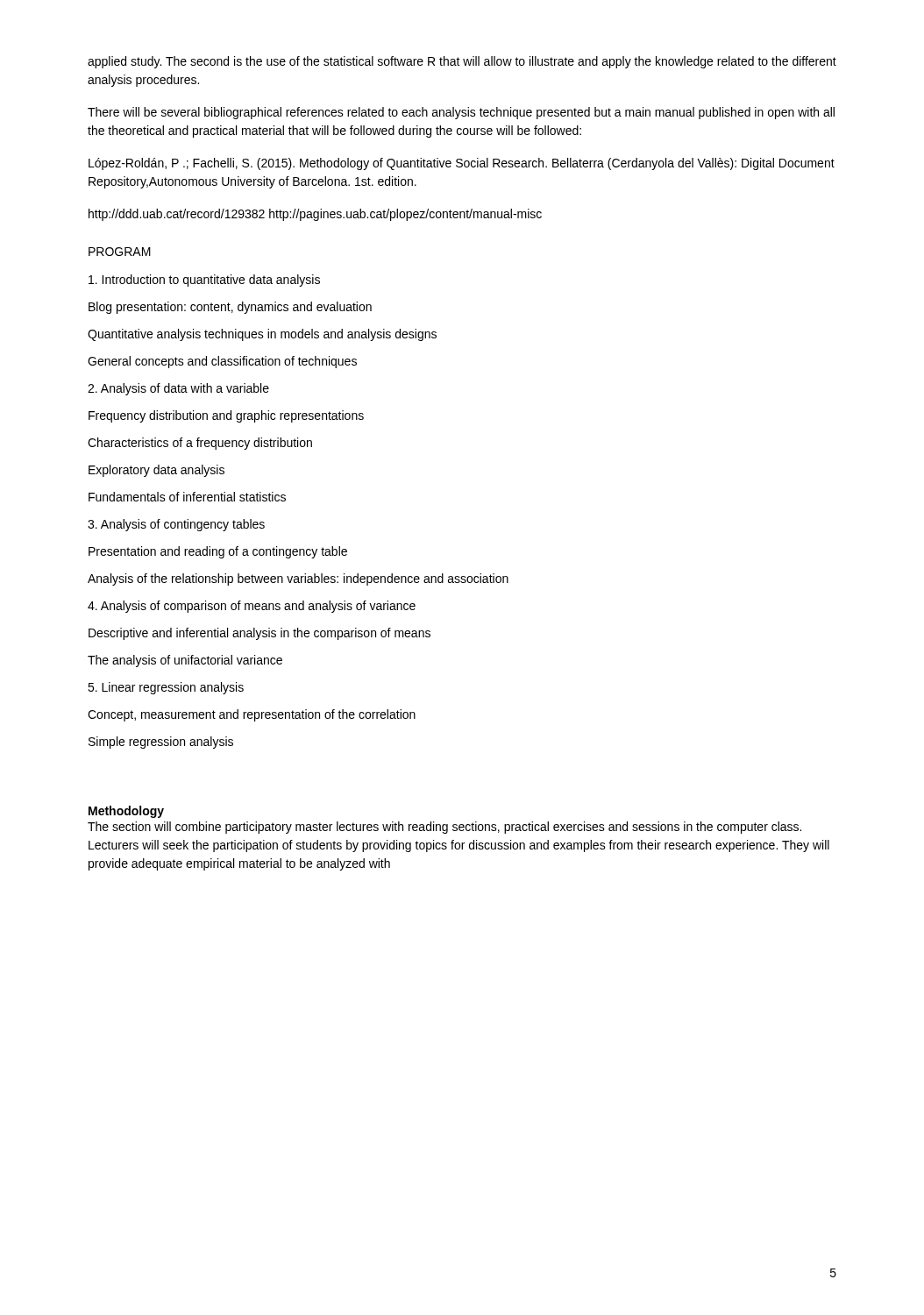Navigate to the passage starting "Introduction to quantitative data analysis"
924x1315 pixels.
[204, 280]
